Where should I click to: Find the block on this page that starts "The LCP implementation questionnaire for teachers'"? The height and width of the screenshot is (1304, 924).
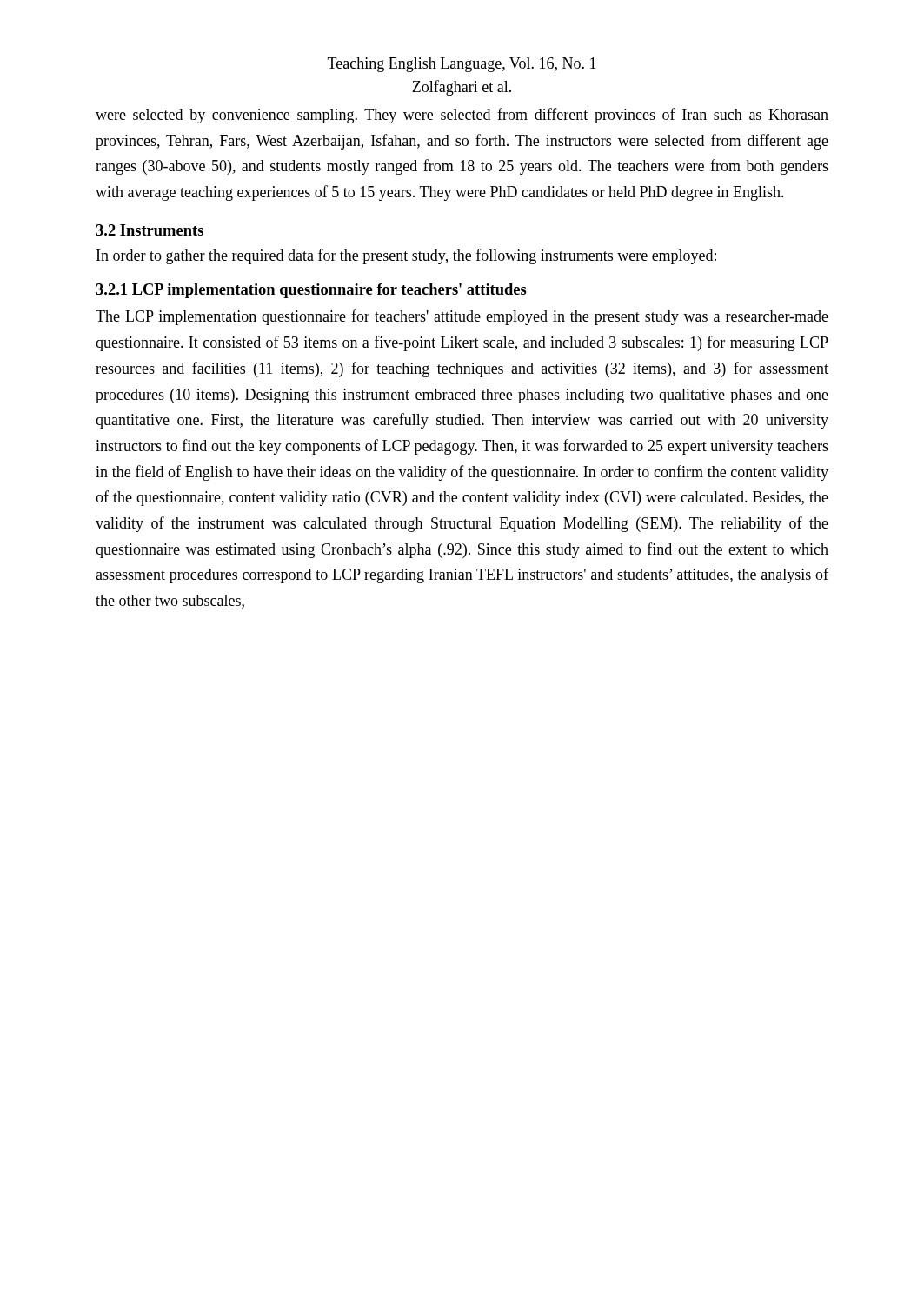tap(462, 459)
